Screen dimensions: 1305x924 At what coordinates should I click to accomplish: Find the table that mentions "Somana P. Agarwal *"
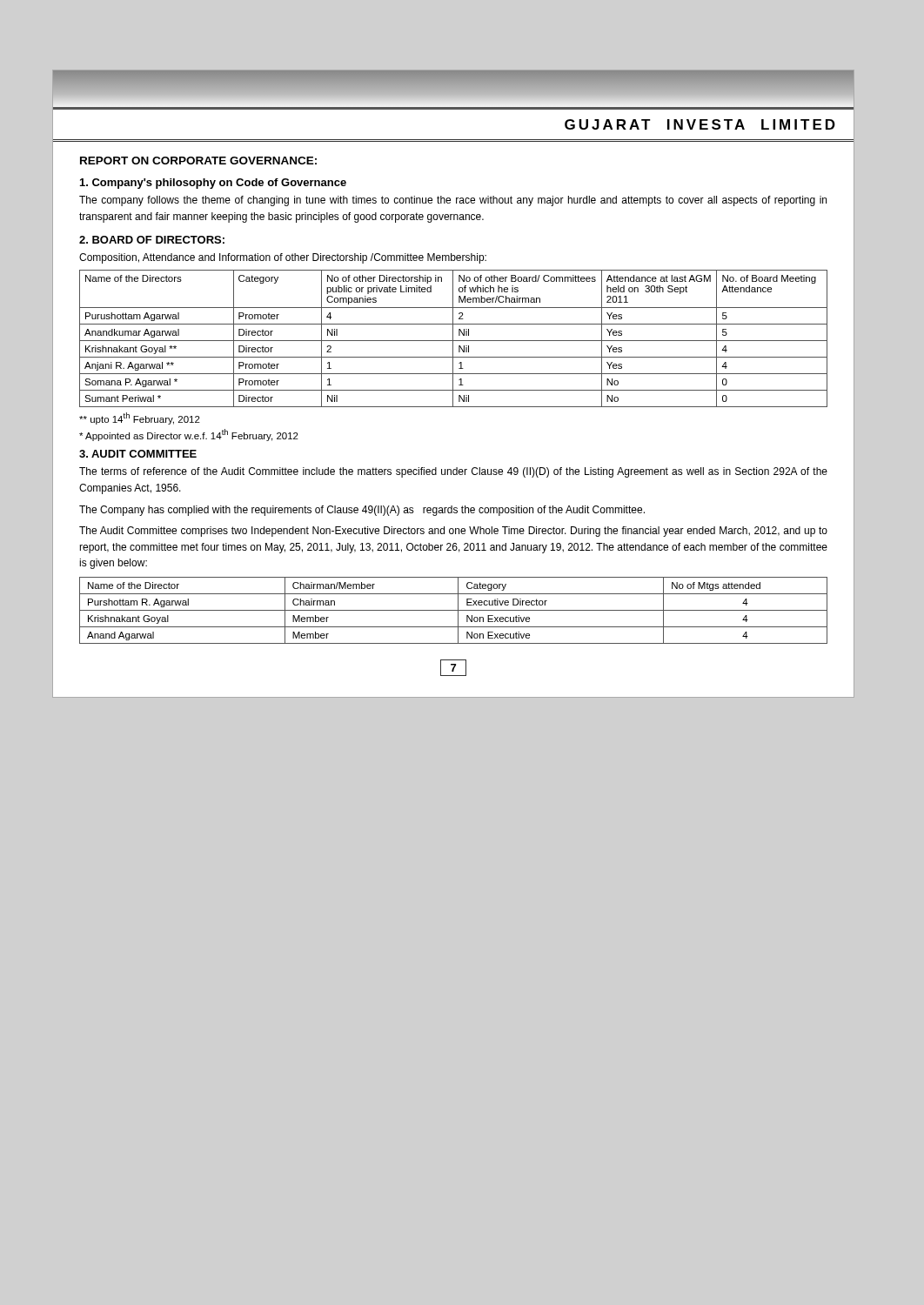(453, 338)
